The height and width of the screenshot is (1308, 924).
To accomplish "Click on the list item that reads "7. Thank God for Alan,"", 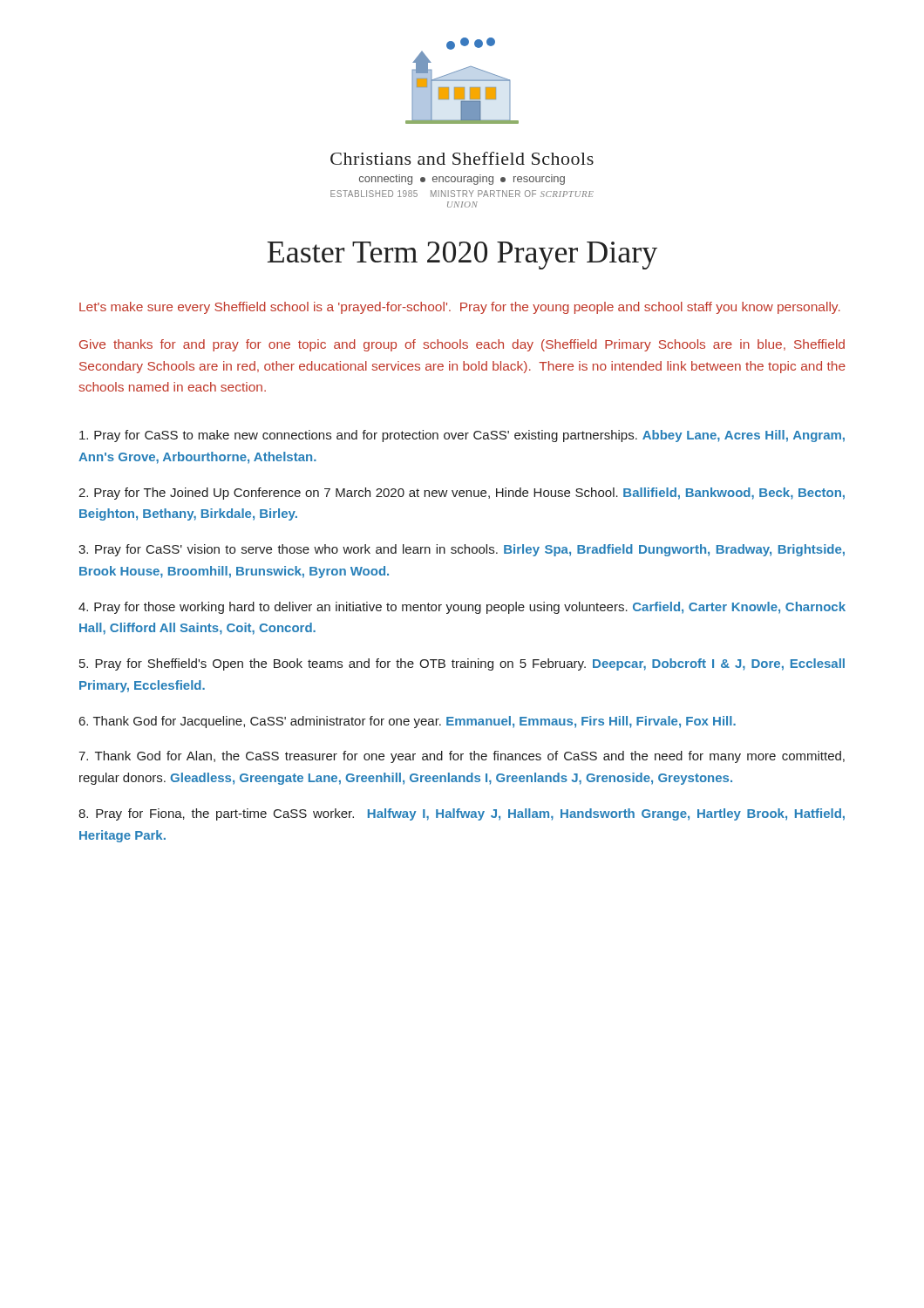I will (462, 767).
